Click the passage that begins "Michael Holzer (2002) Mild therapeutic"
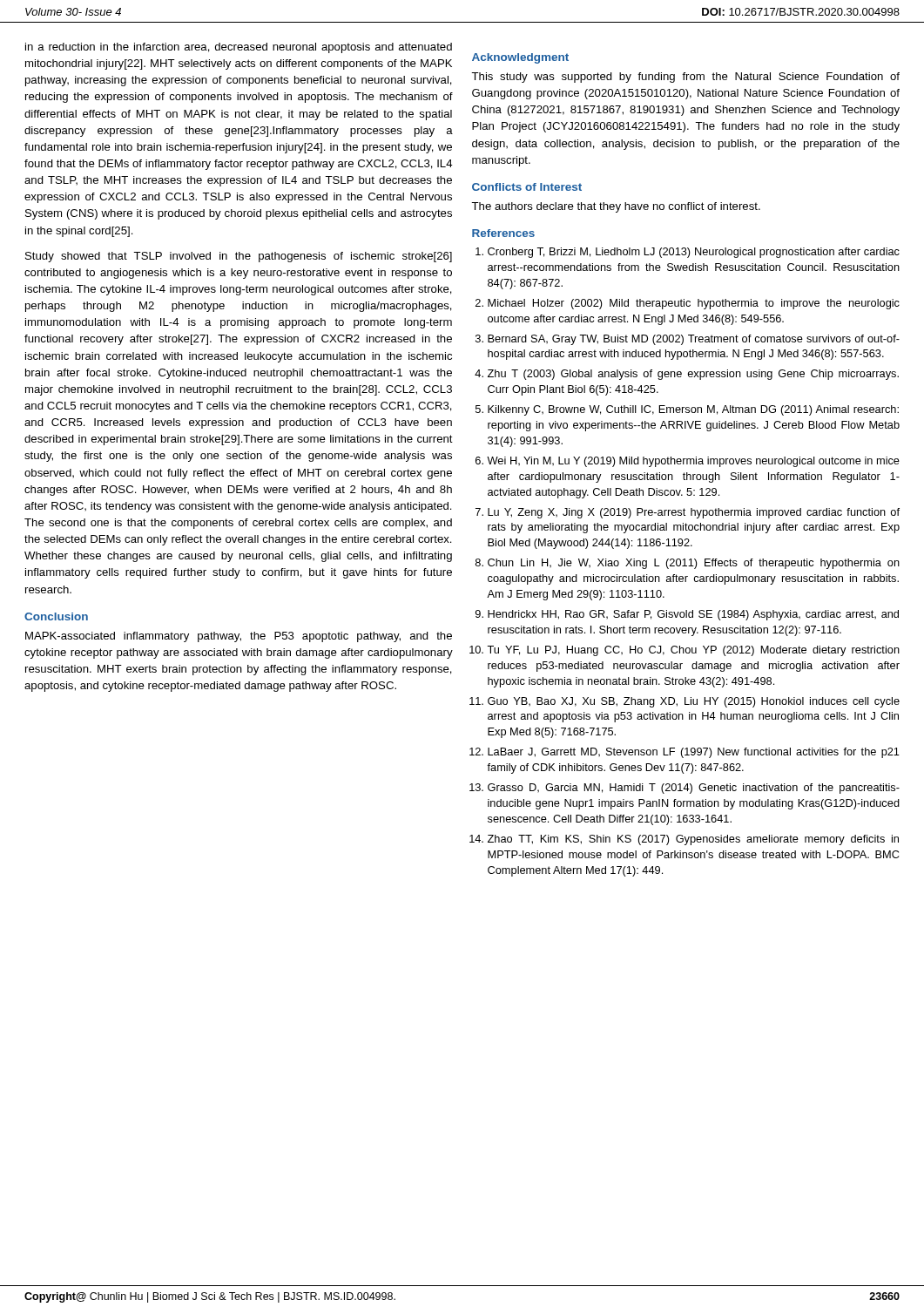Image resolution: width=924 pixels, height=1307 pixels. tap(693, 311)
